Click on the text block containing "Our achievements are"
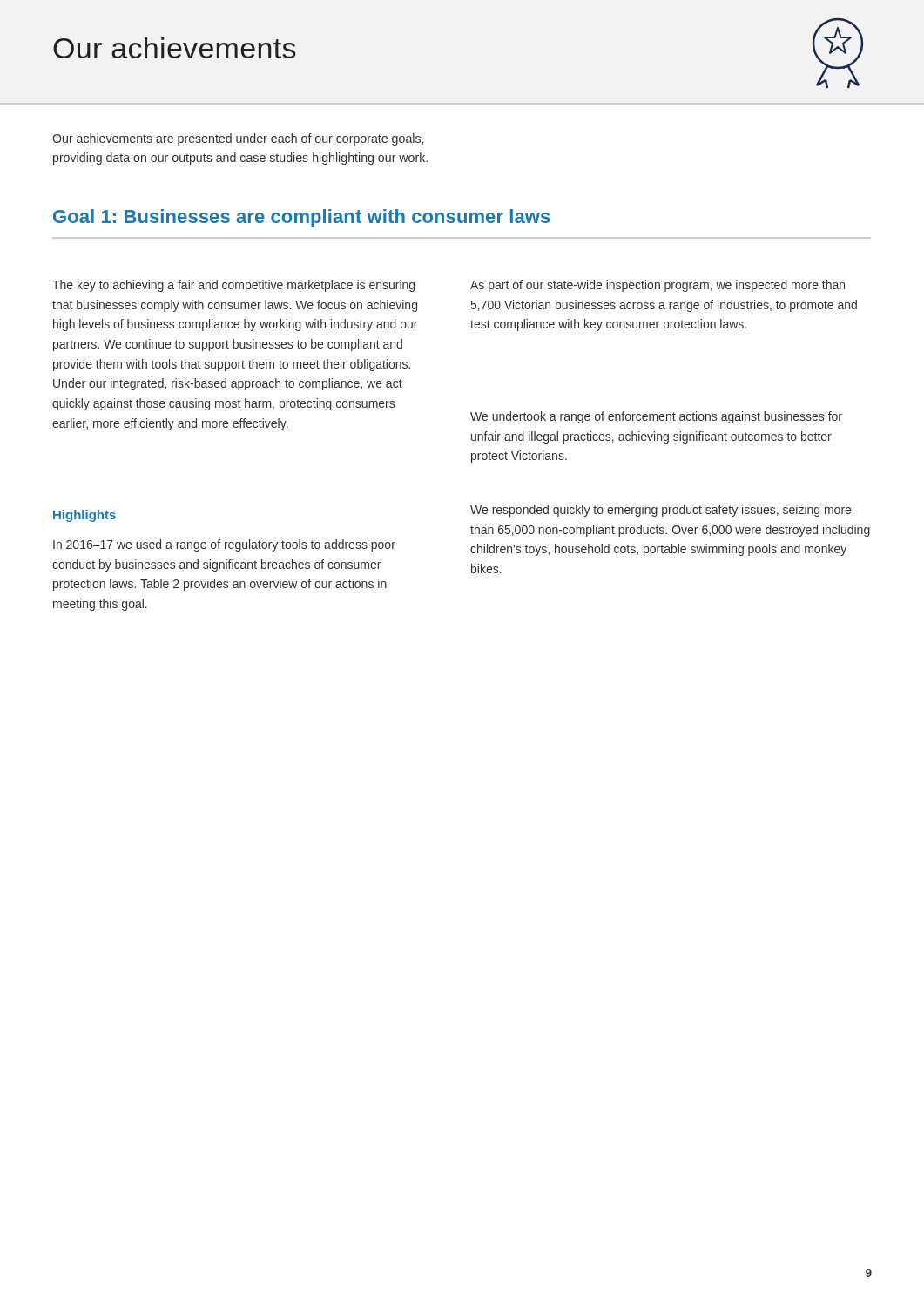924x1307 pixels. tap(240, 148)
